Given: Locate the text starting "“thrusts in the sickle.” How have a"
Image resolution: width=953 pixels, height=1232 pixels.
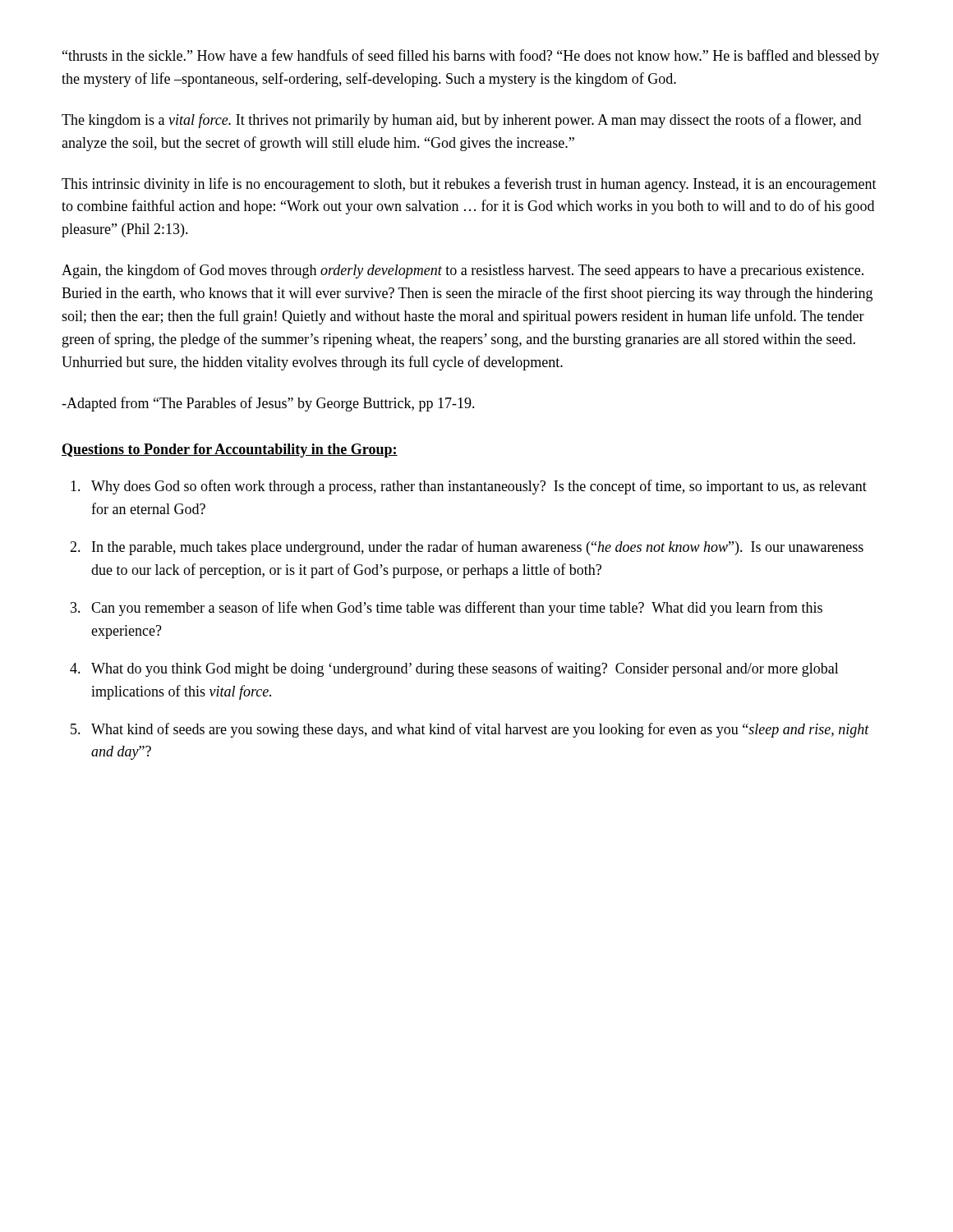Looking at the screenshot, I should [x=470, y=67].
